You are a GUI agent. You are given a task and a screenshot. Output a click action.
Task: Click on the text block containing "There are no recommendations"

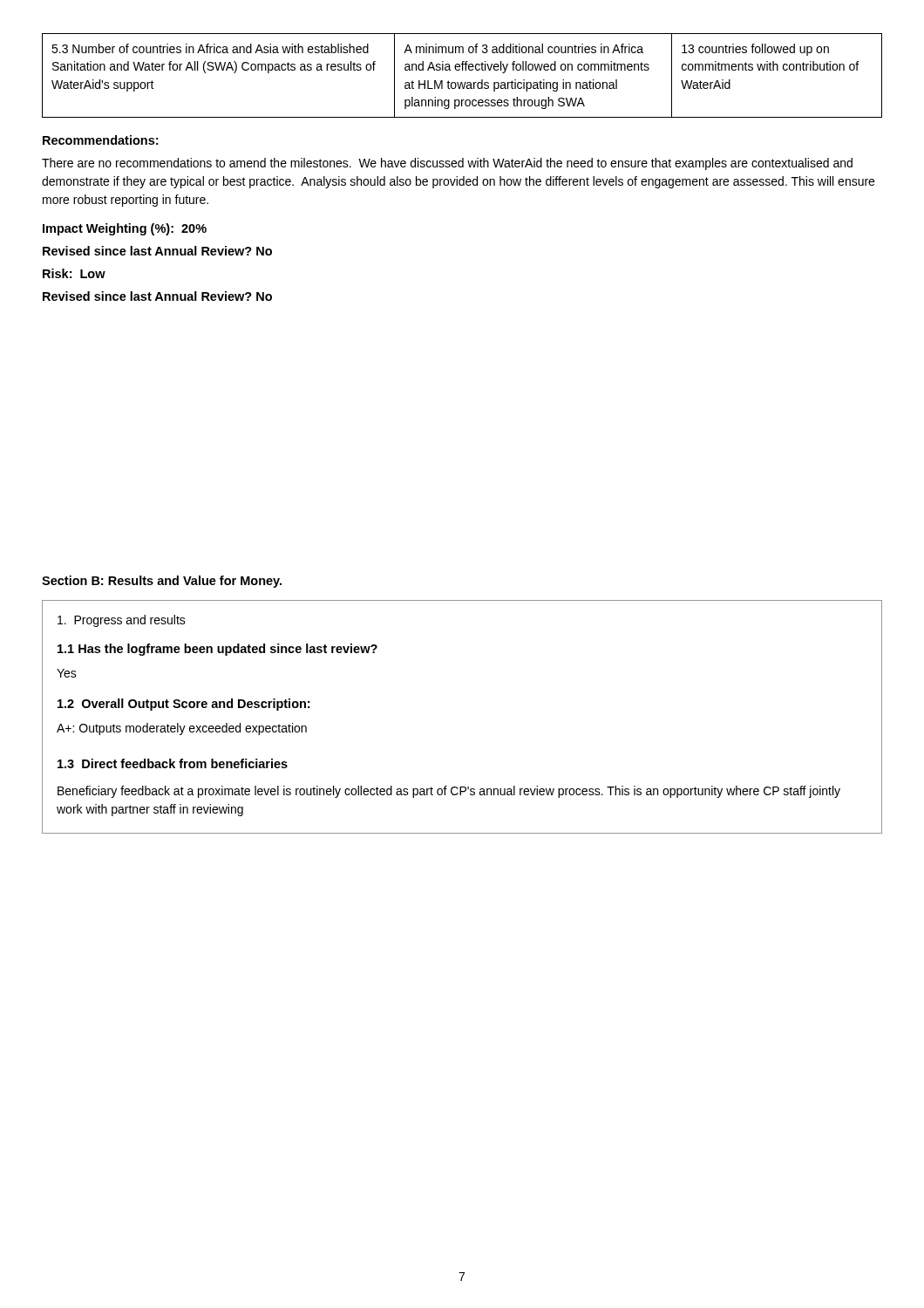point(458,182)
